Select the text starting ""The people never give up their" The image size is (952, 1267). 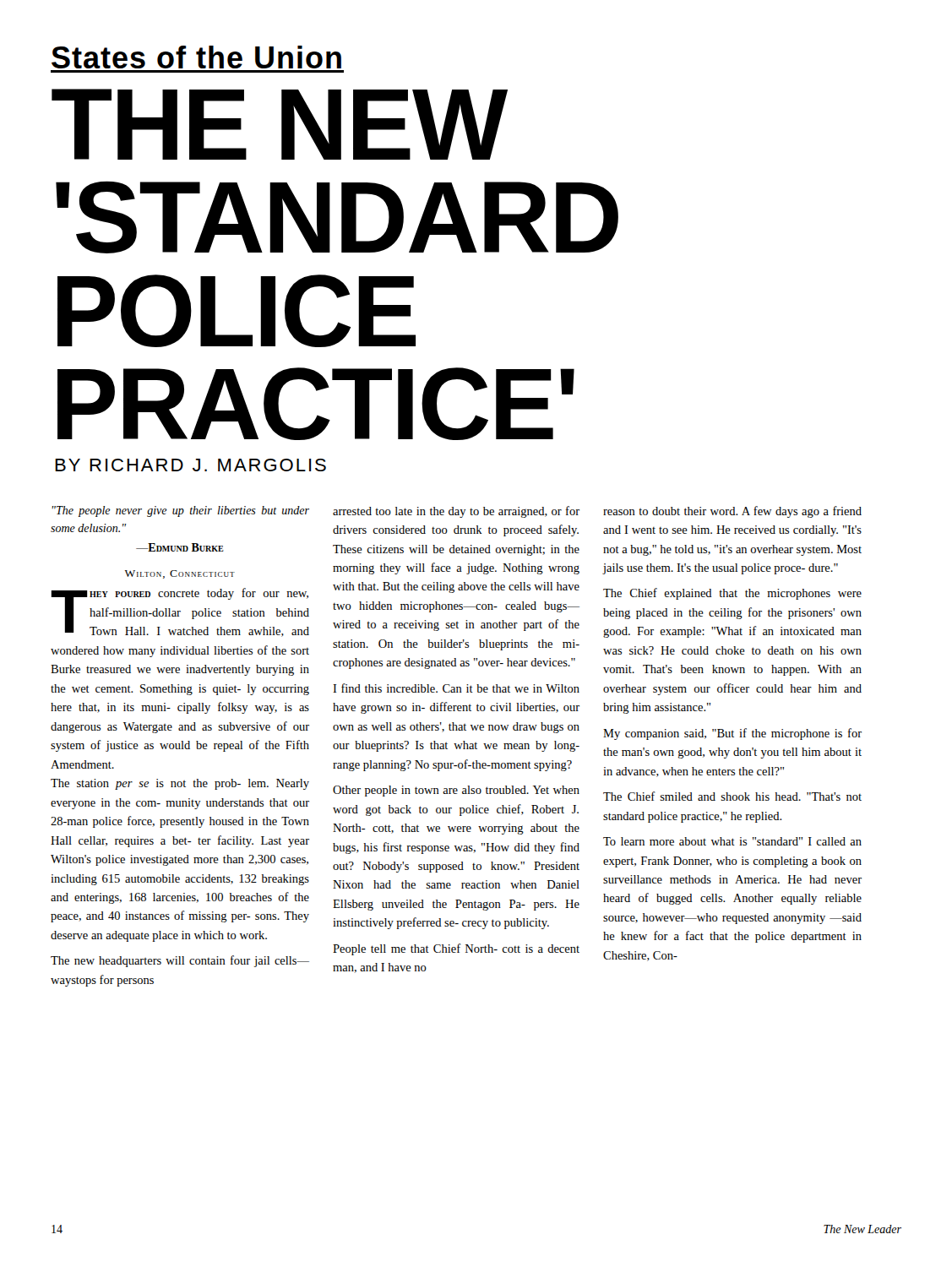(180, 745)
